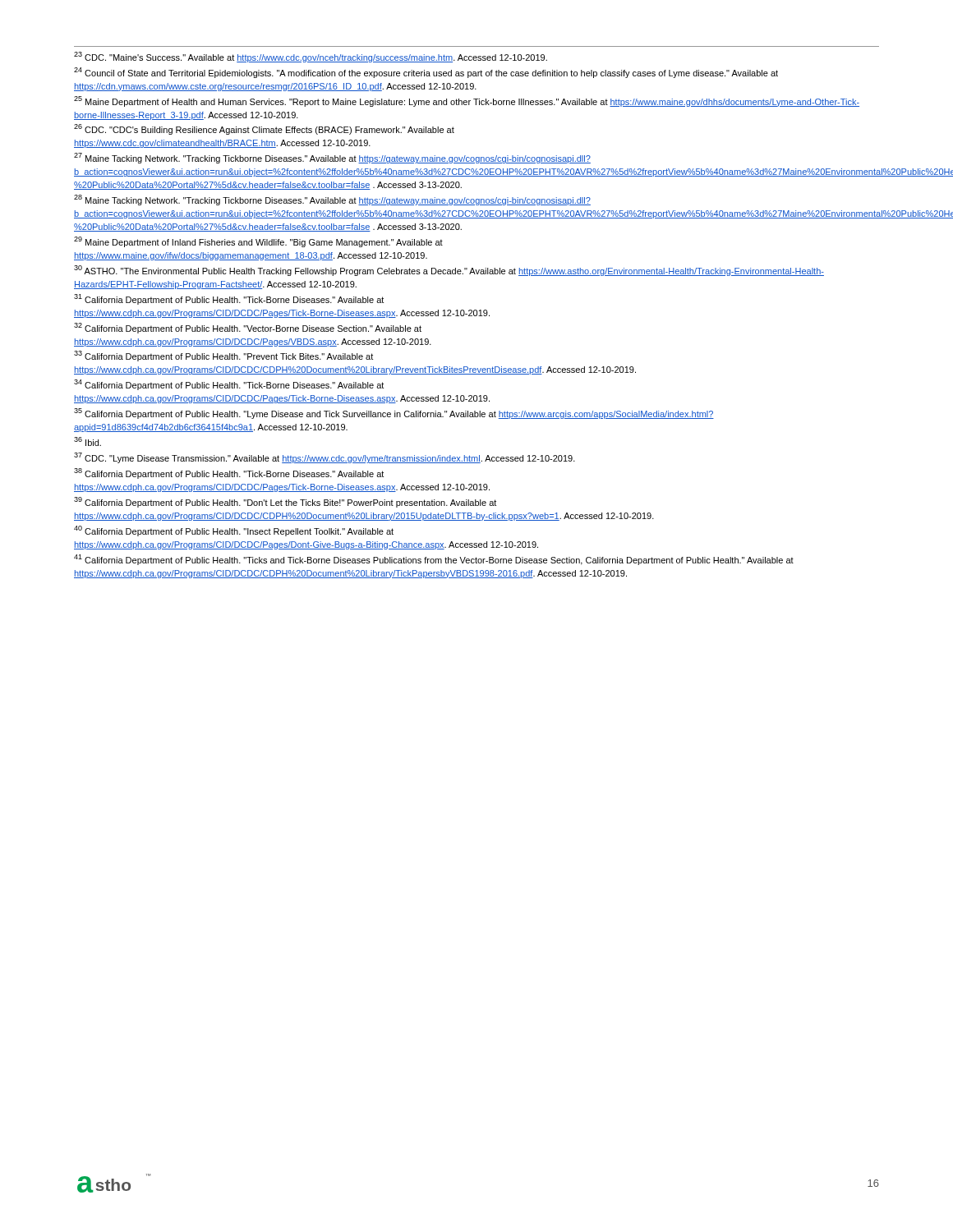Click on the footnote containing "32 California Department of Public"
The height and width of the screenshot is (1232, 953).
point(253,334)
